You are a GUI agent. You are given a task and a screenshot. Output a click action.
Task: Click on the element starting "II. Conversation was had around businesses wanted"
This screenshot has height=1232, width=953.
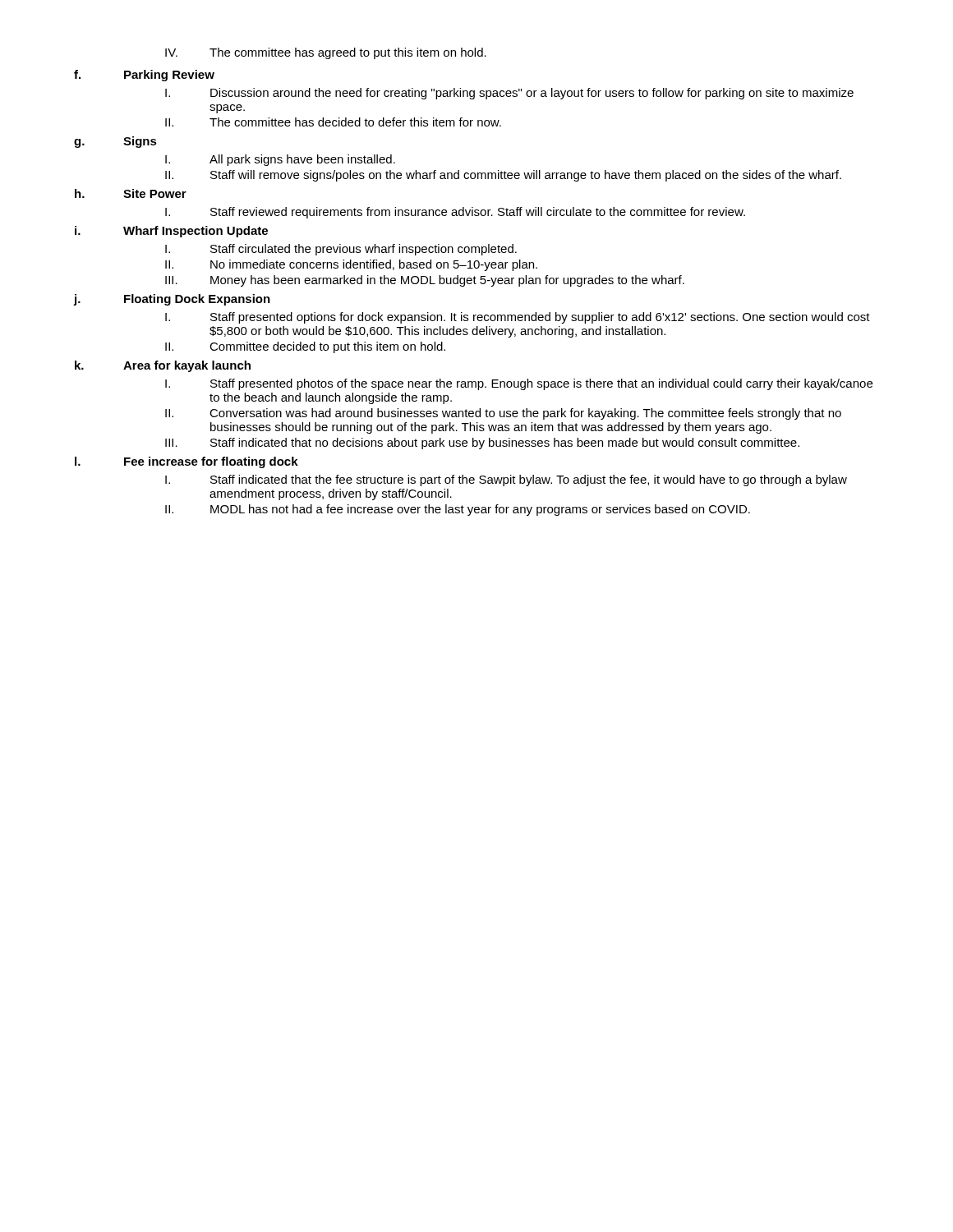point(522,420)
